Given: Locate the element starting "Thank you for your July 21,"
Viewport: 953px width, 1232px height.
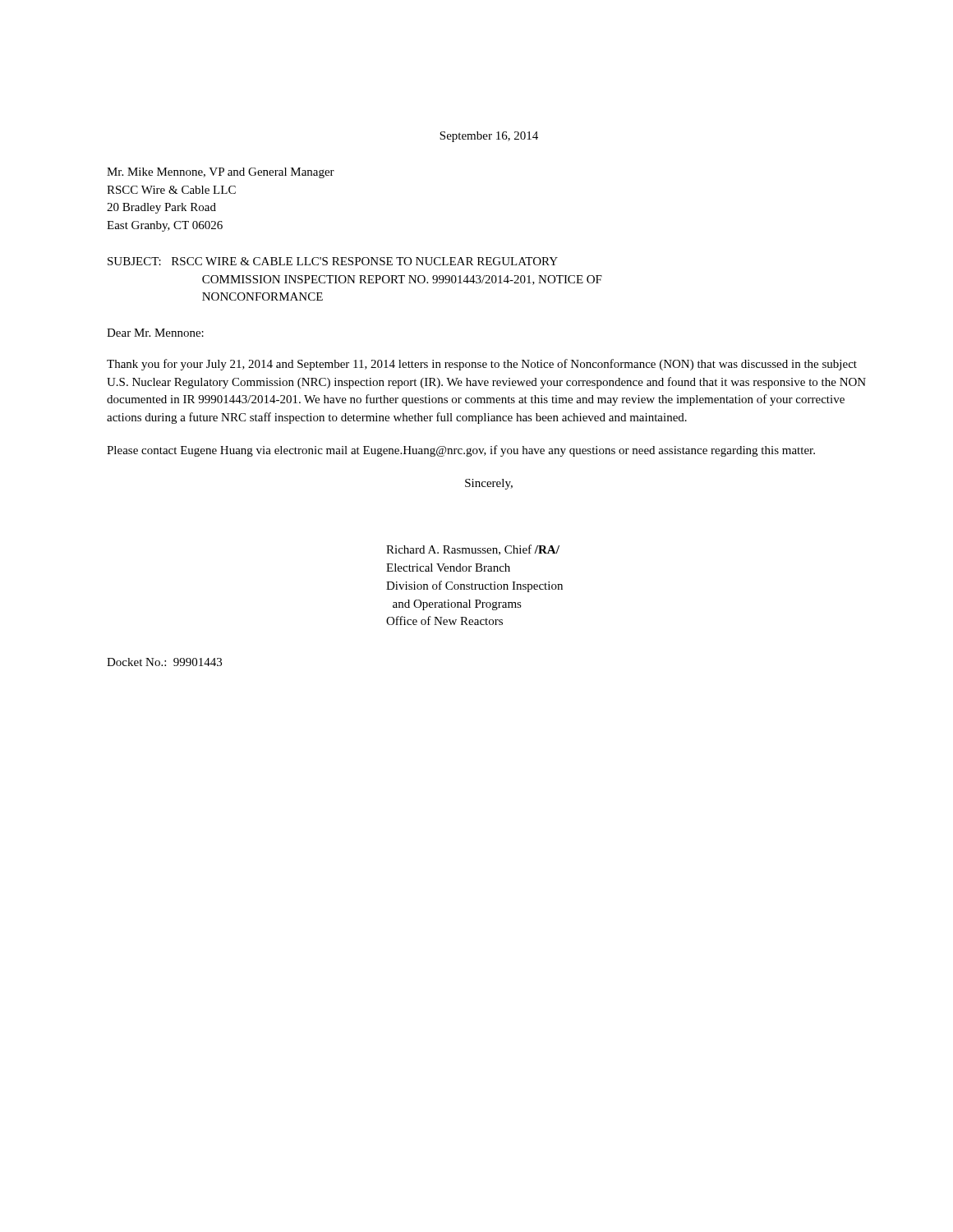Looking at the screenshot, I should [x=486, y=390].
